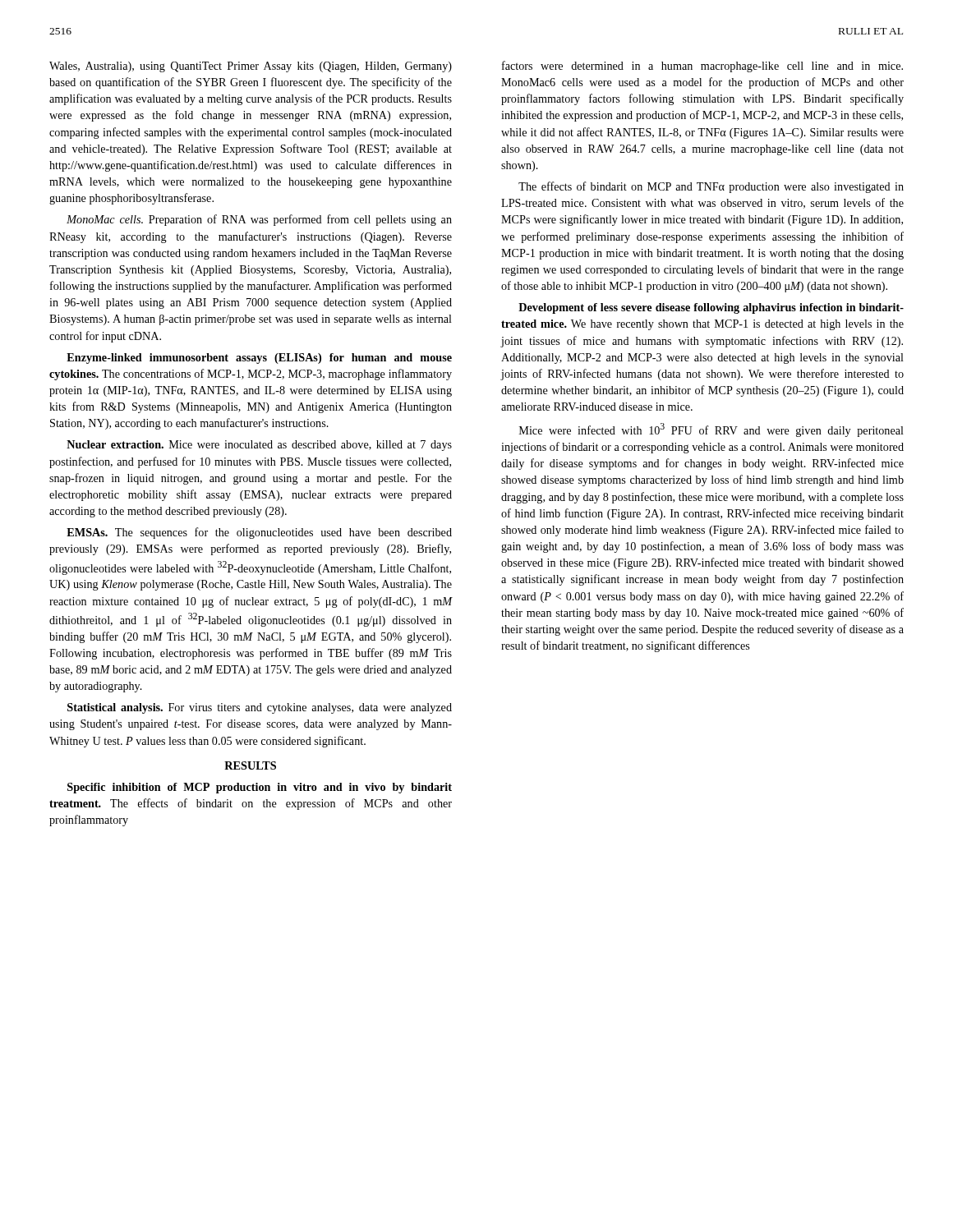The height and width of the screenshot is (1232, 953).
Task: Click on the text starting "Statistical analysis. For virus titers and cytokine"
Action: (251, 724)
